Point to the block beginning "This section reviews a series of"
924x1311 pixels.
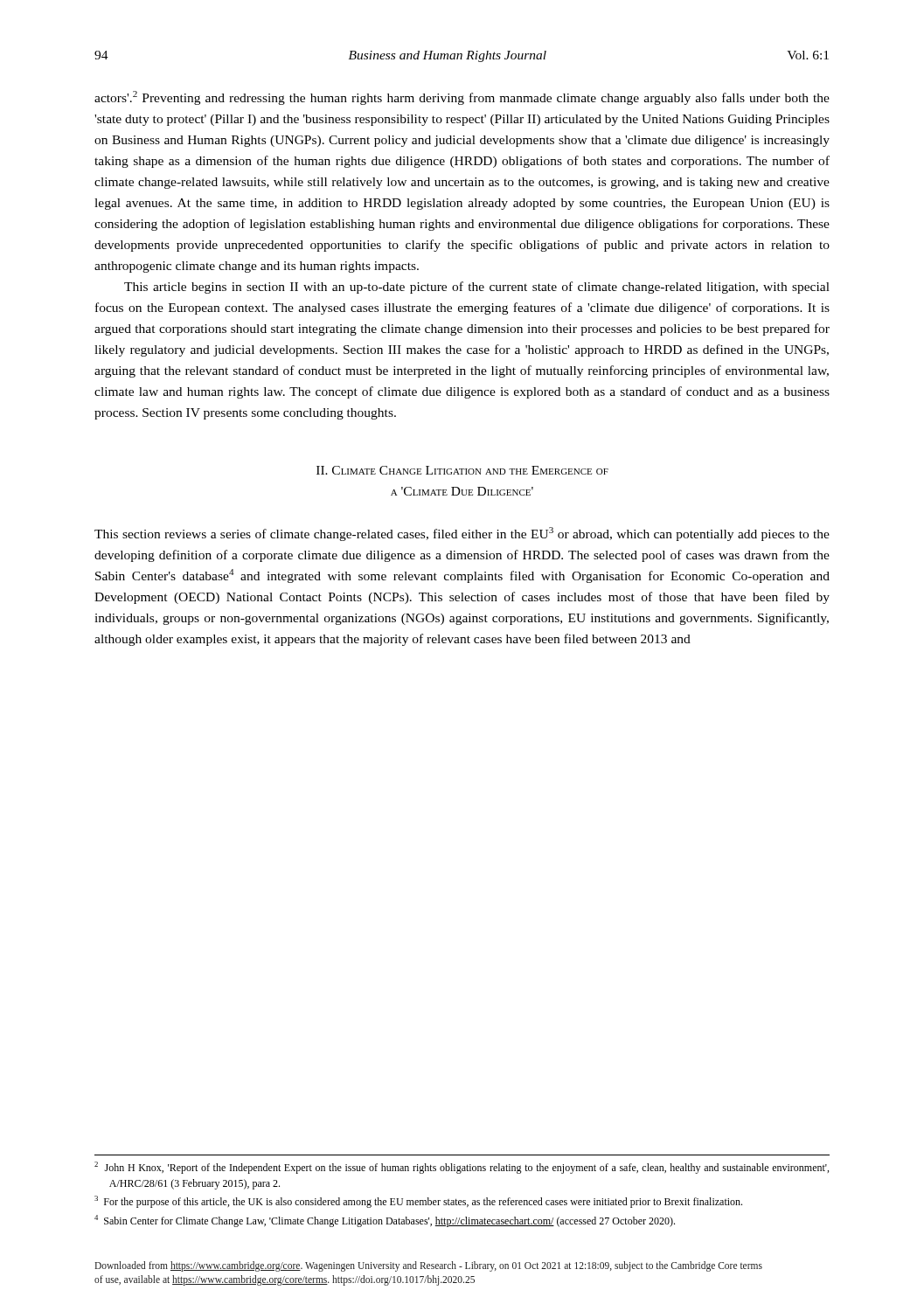pyautogui.click(x=462, y=586)
